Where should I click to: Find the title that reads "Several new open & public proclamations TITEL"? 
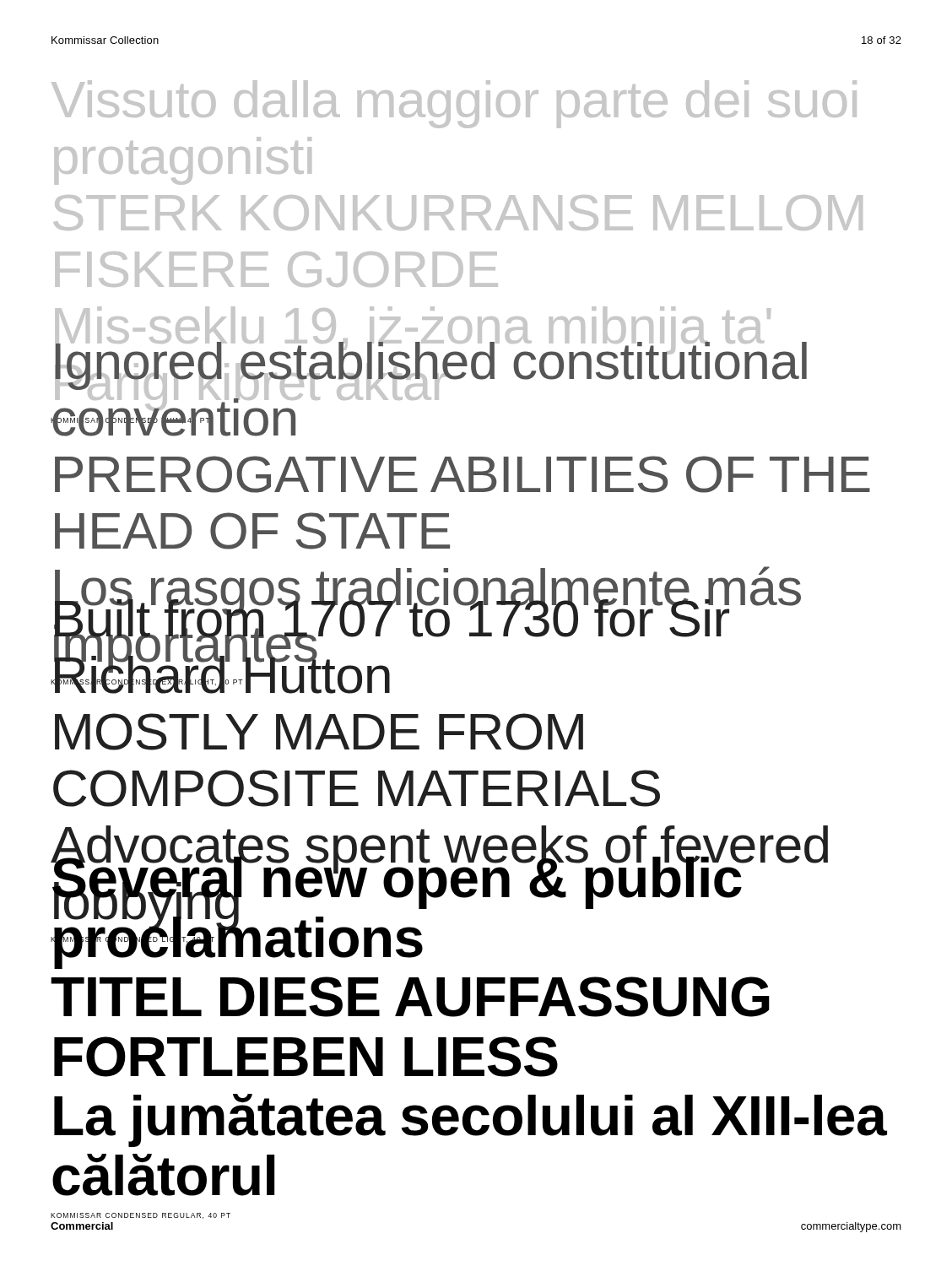[x=476, y=1034]
